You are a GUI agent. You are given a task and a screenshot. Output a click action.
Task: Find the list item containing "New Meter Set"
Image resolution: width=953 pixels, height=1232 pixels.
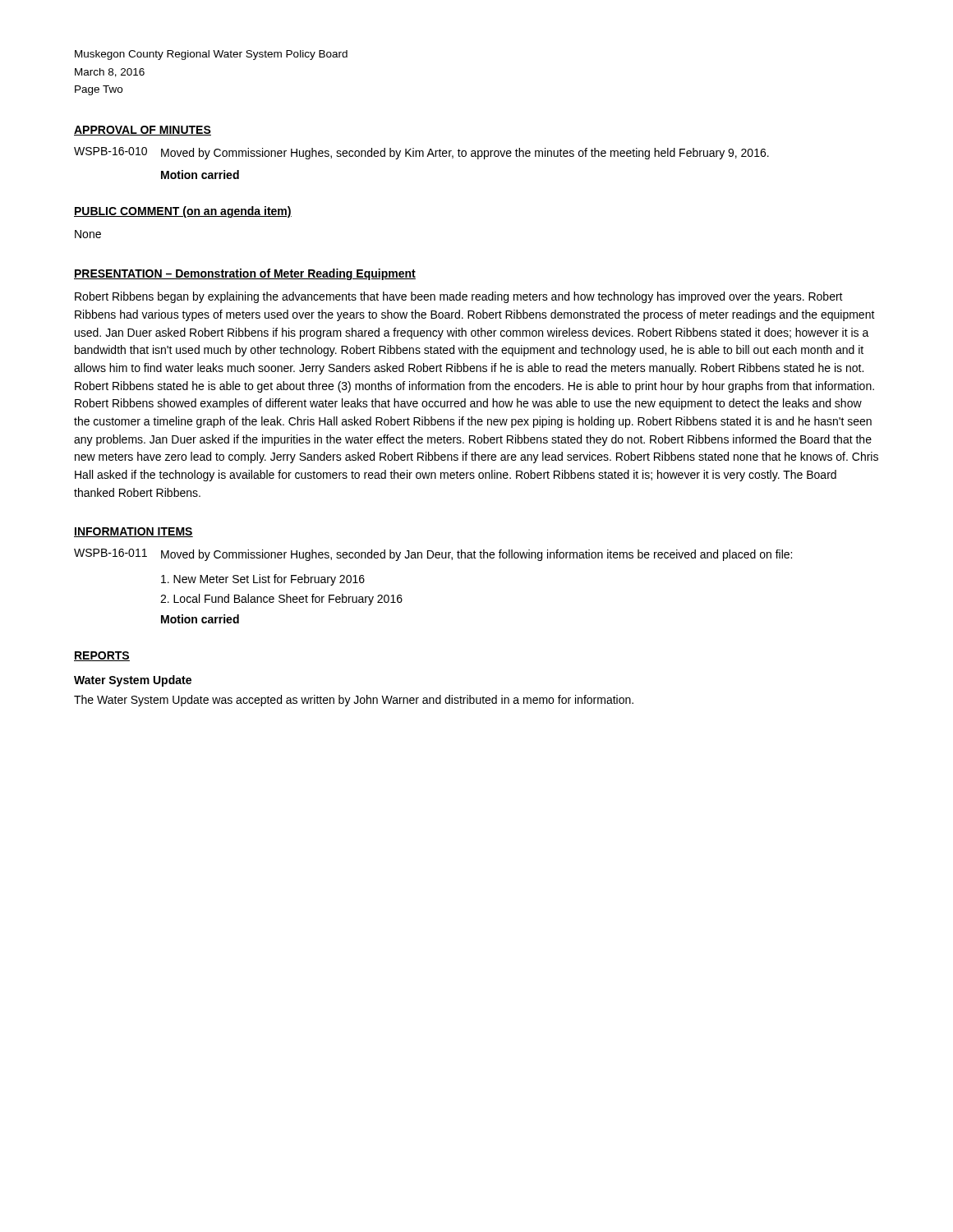click(x=263, y=579)
